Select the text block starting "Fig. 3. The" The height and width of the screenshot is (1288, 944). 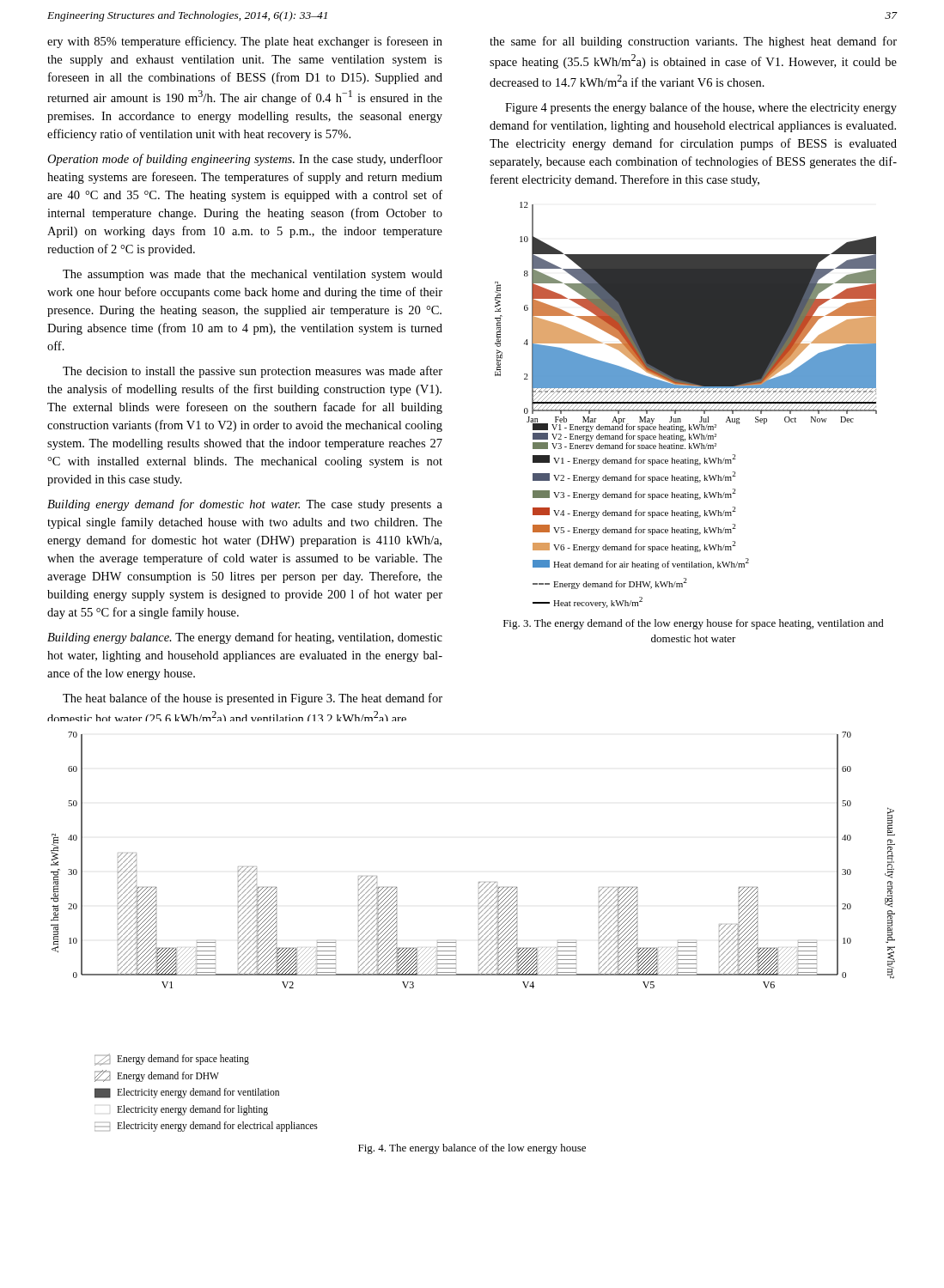tap(693, 631)
